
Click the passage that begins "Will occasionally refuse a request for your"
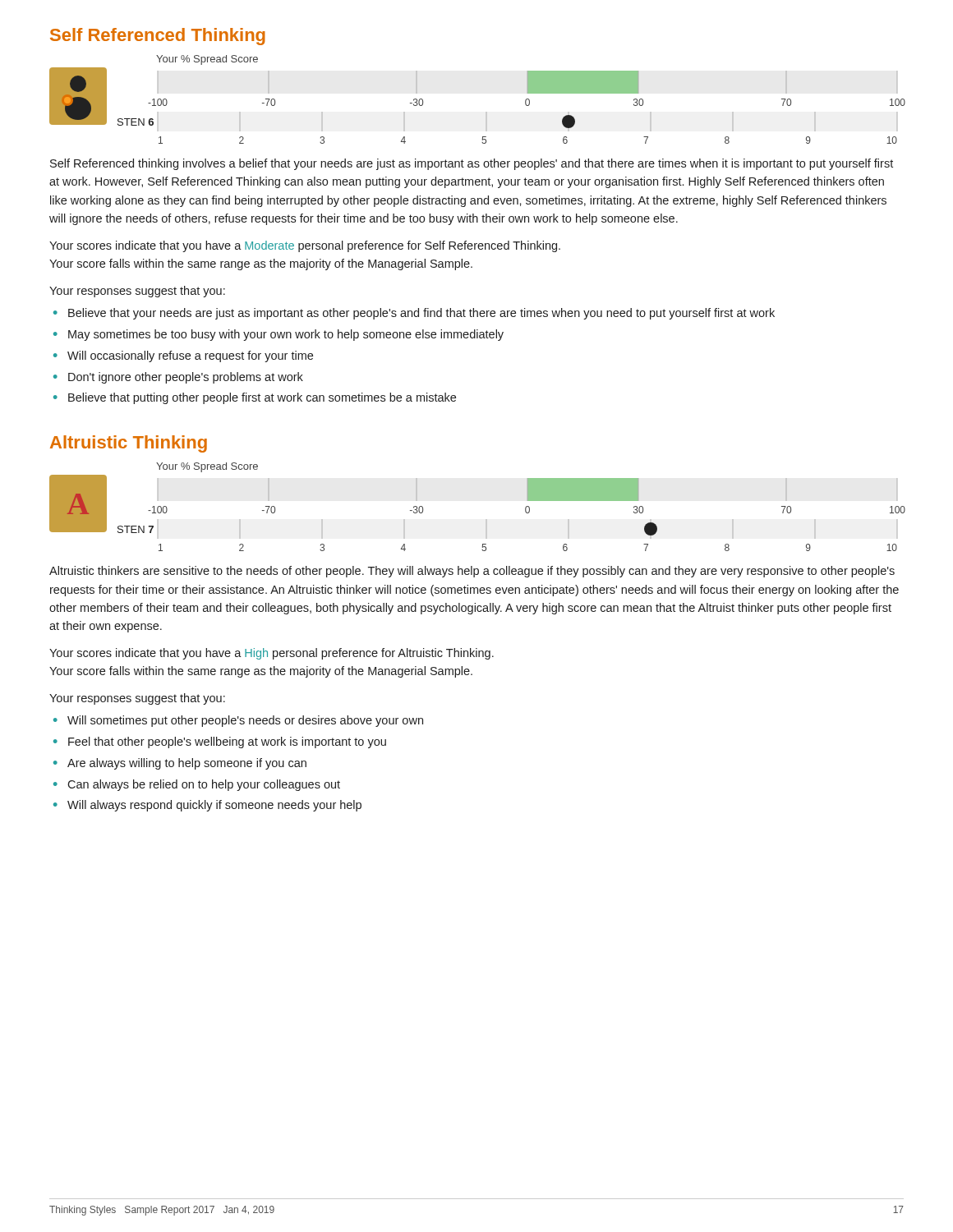pyautogui.click(x=191, y=355)
